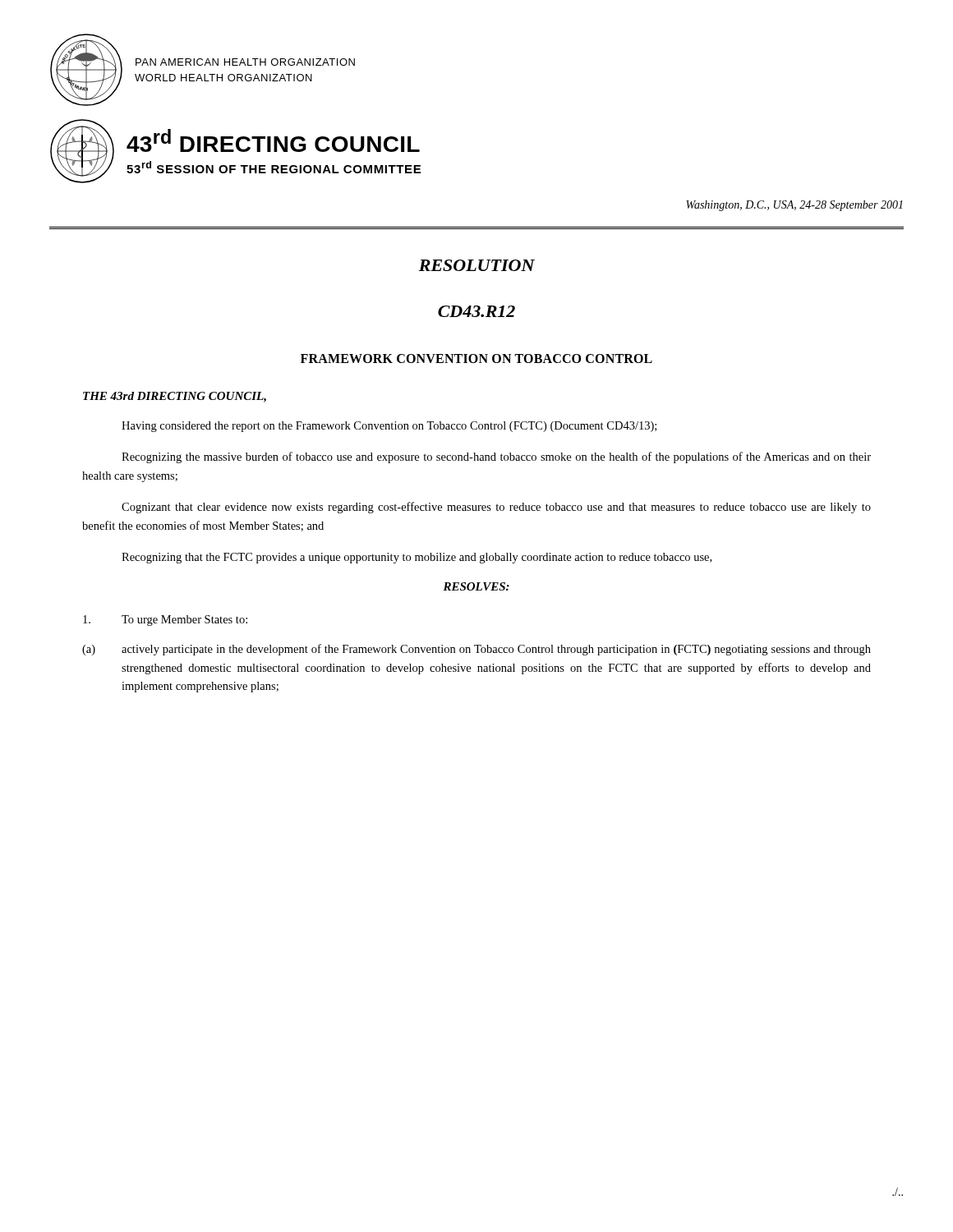
Task: Click on the list item that says "To urge Member States to:"
Action: 165,621
